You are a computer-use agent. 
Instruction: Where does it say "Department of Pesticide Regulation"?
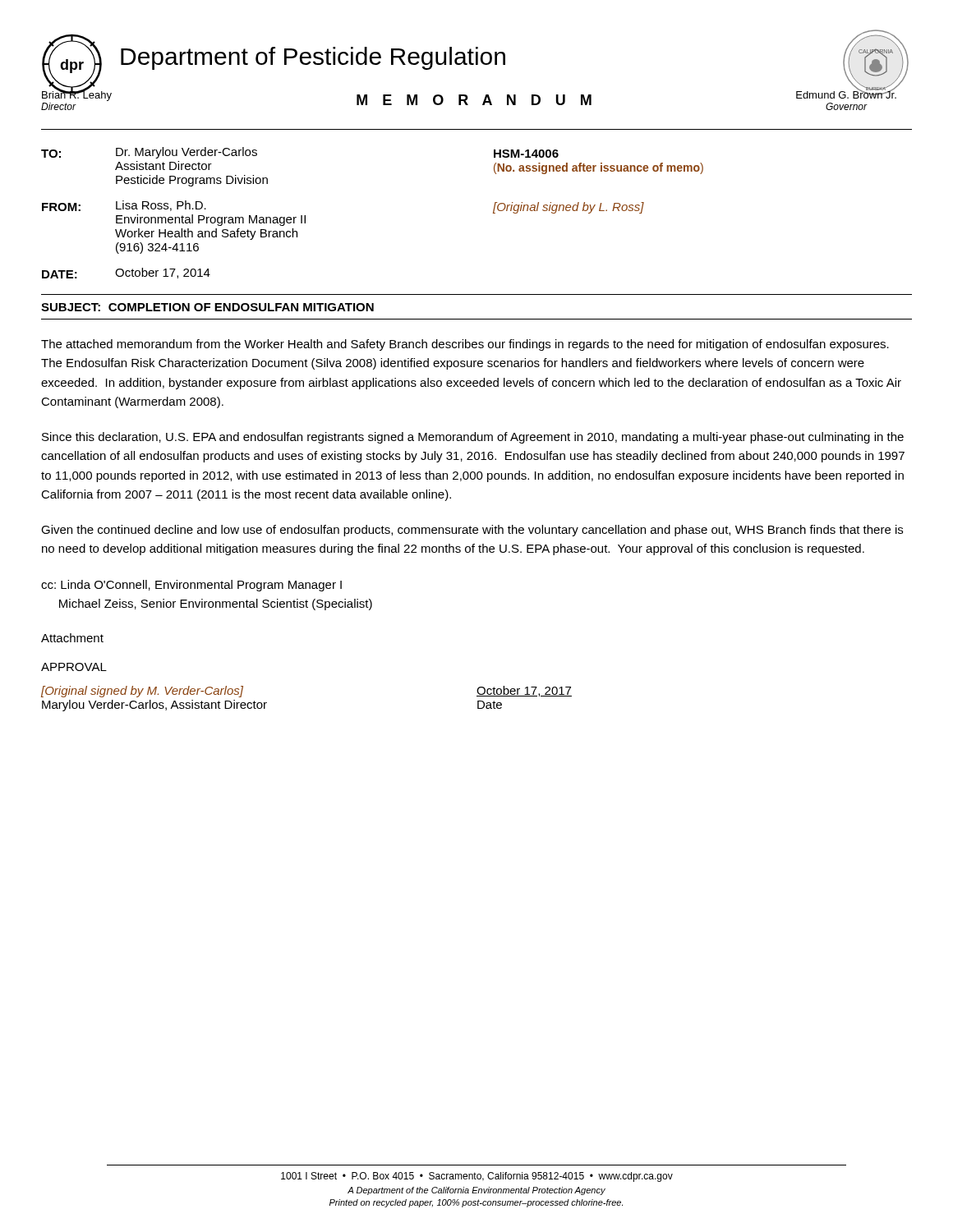pyautogui.click(x=313, y=56)
